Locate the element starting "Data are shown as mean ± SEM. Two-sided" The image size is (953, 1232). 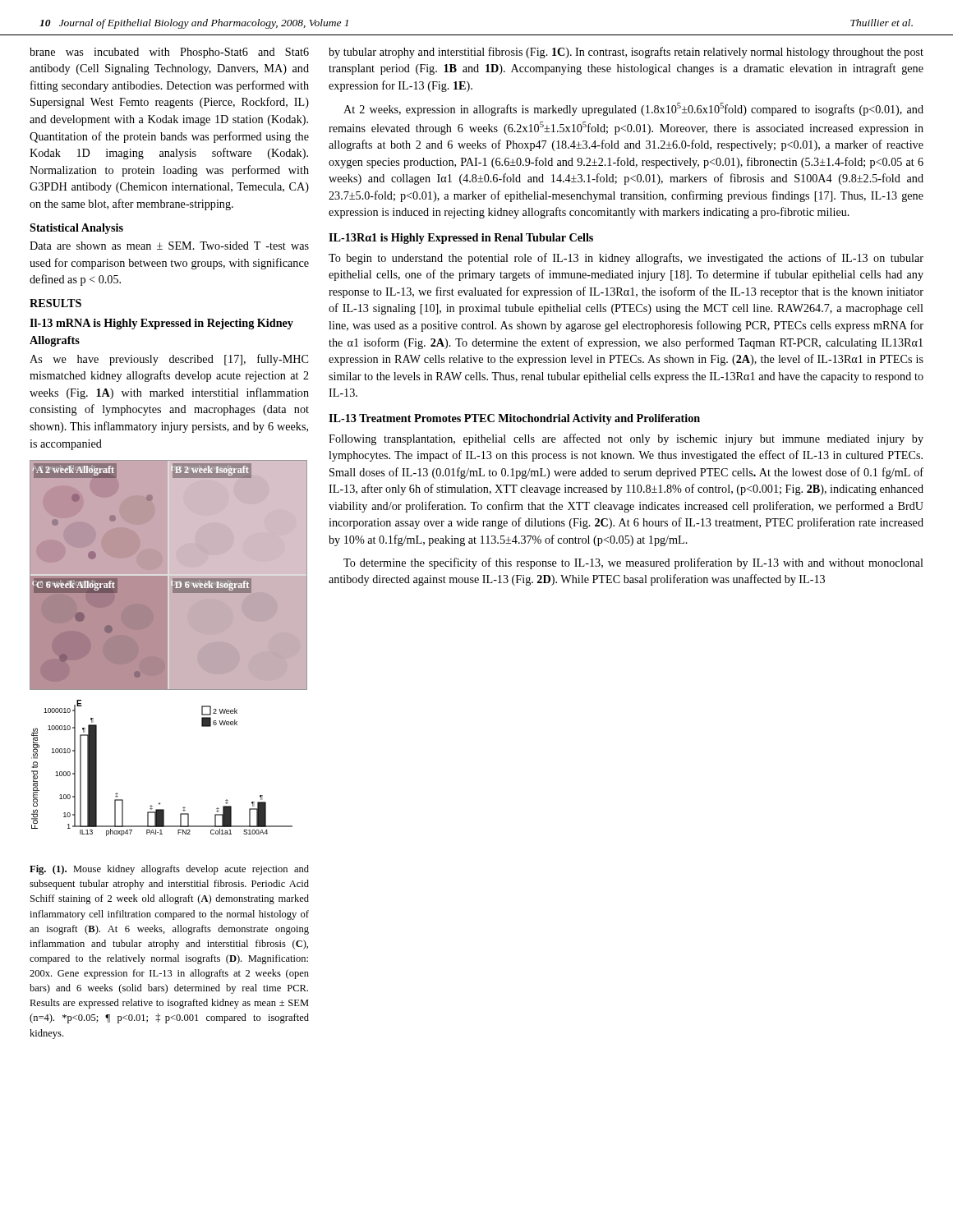point(169,263)
